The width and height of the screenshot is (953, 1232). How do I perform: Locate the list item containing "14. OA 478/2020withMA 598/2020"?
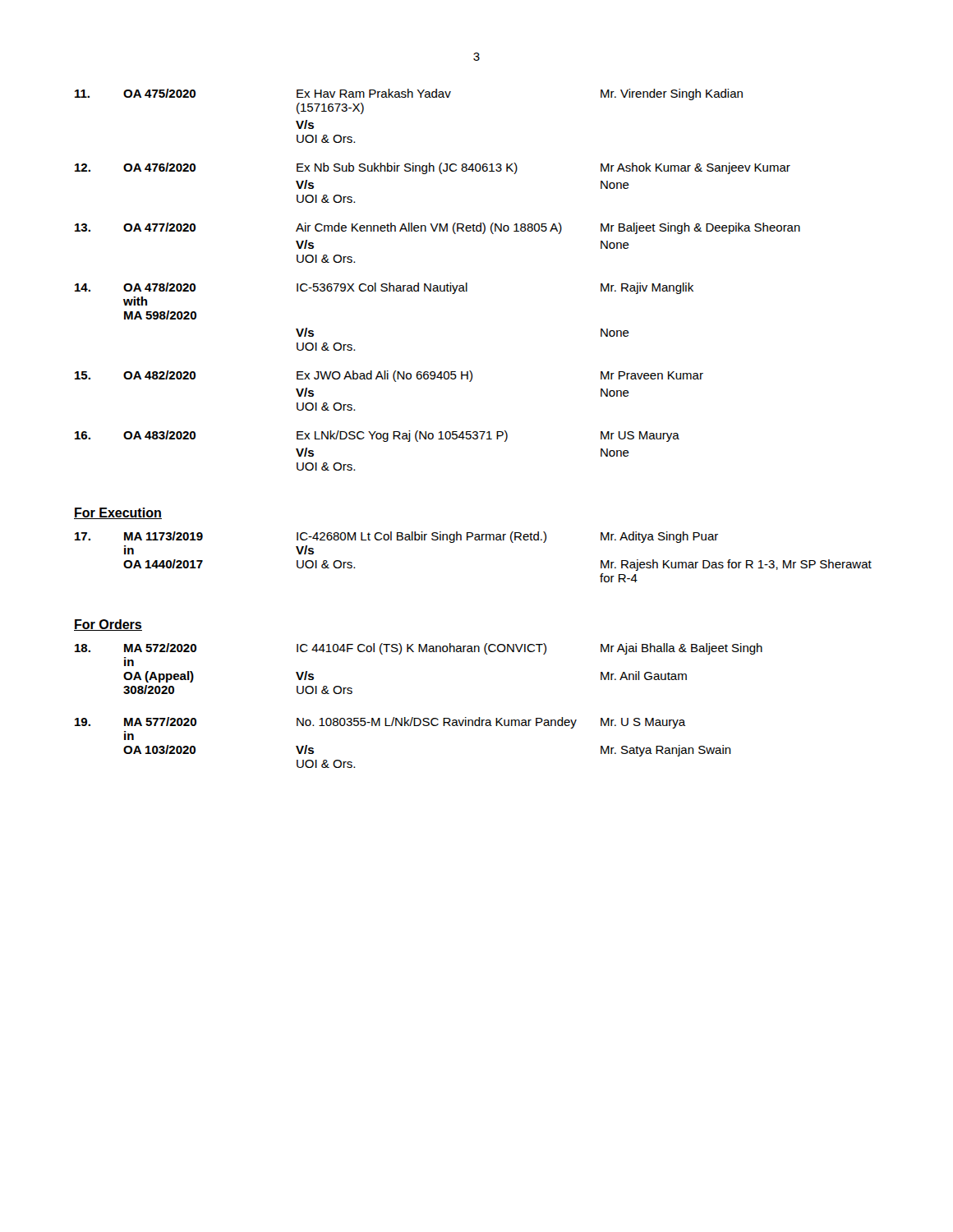[384, 288]
